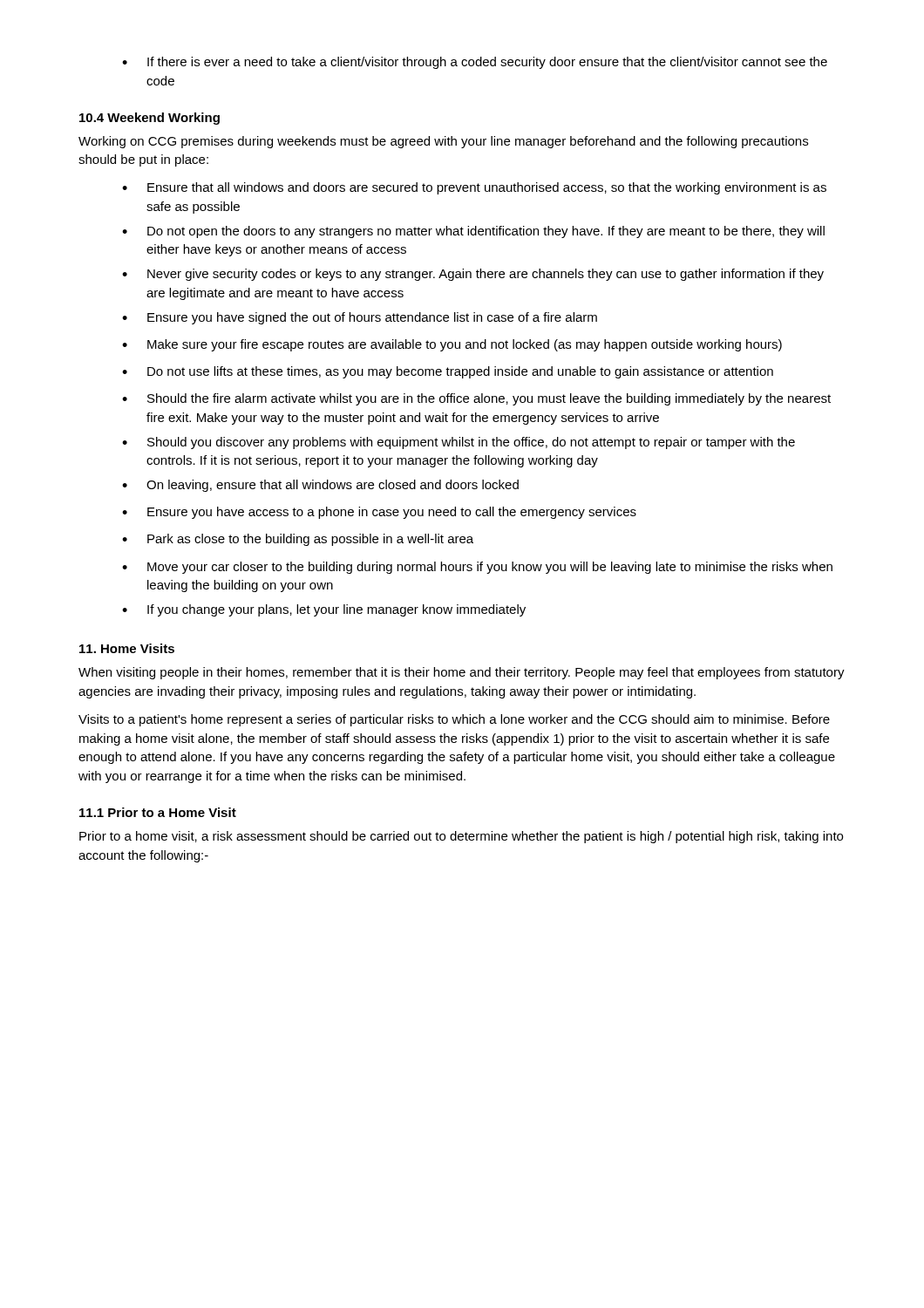Point to the block beginning "• If you change your"
The width and height of the screenshot is (924, 1308).
coord(479,611)
